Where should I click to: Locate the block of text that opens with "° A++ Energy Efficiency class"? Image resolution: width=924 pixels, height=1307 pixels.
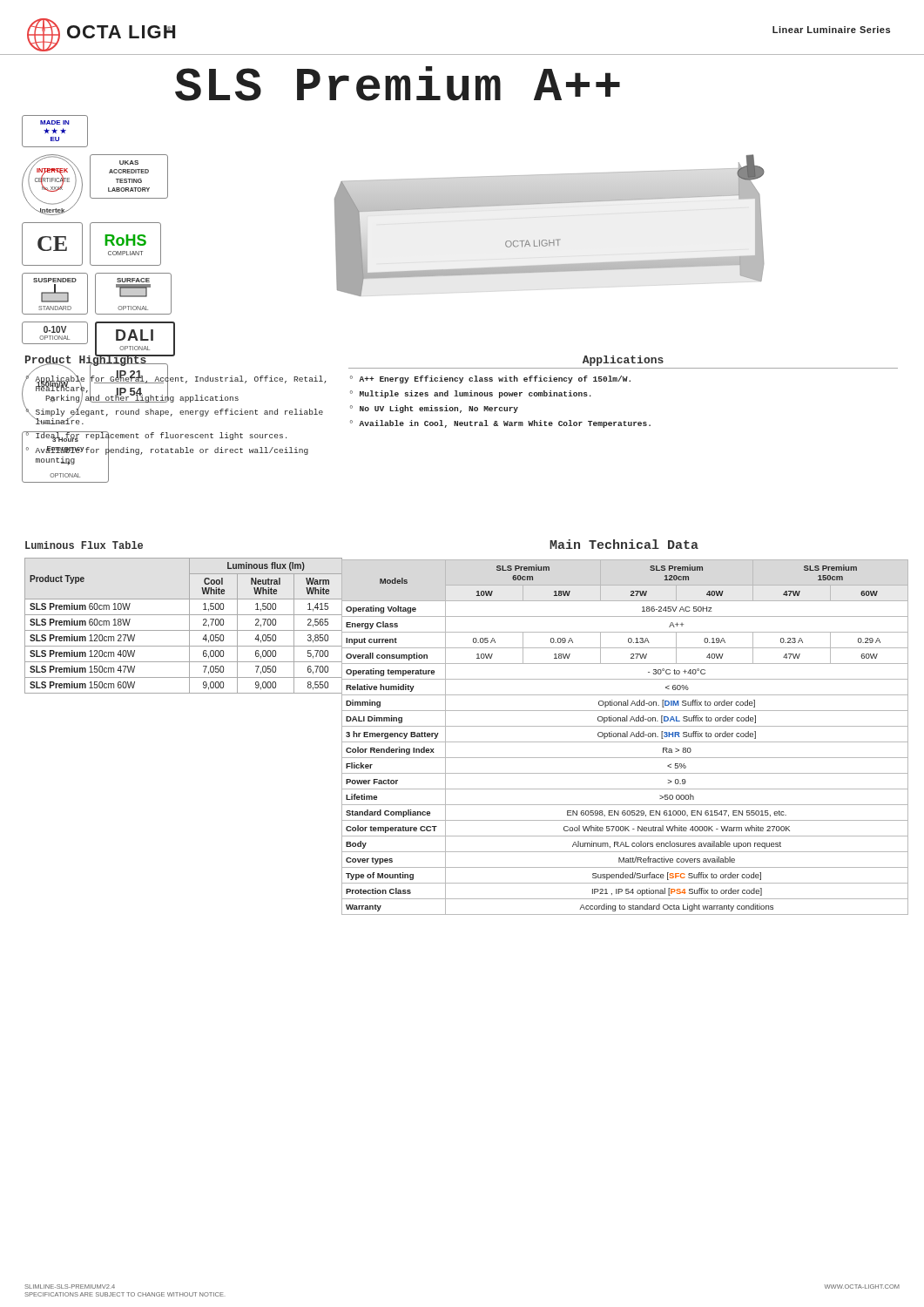point(490,380)
